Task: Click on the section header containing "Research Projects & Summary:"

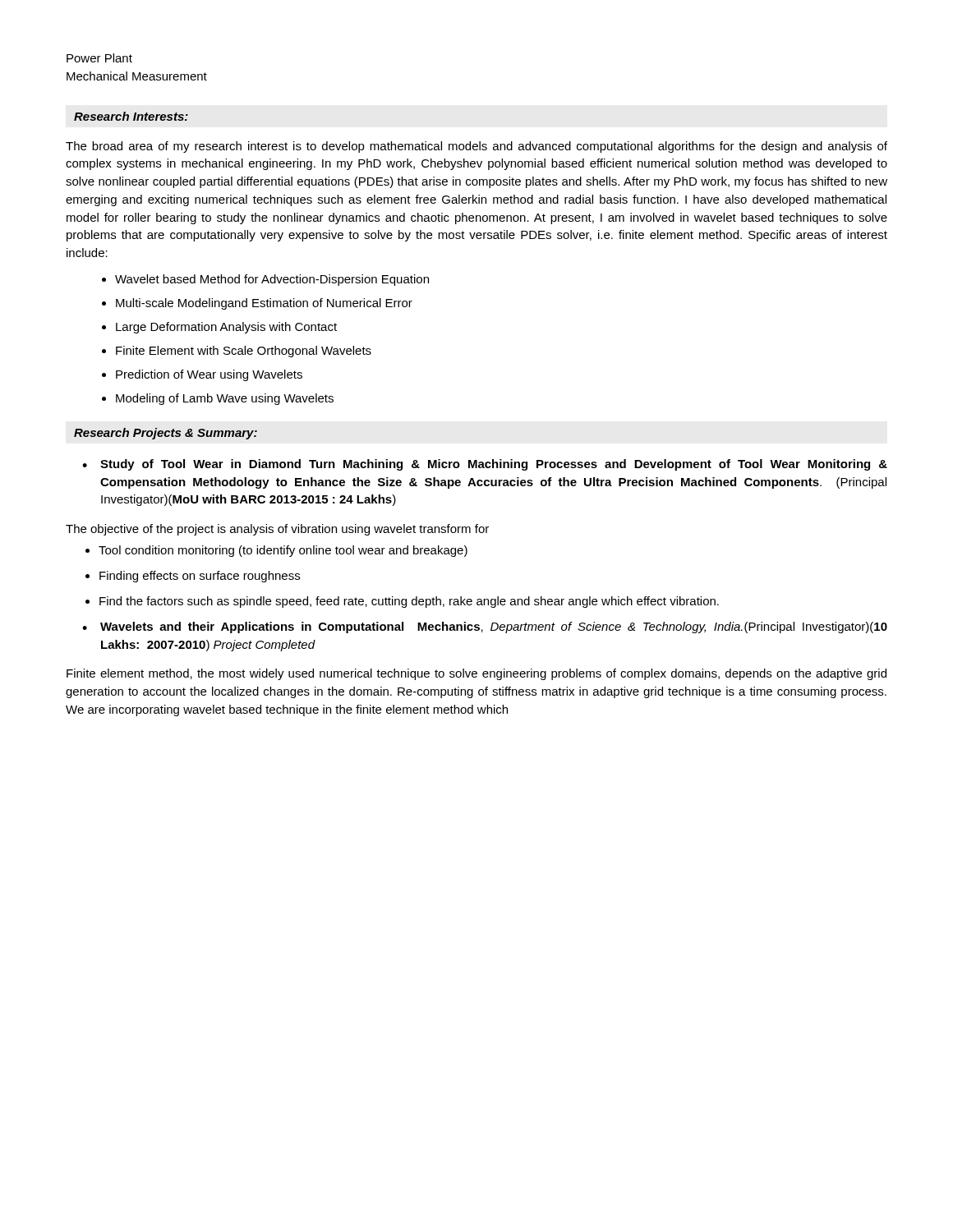Action: pos(166,432)
